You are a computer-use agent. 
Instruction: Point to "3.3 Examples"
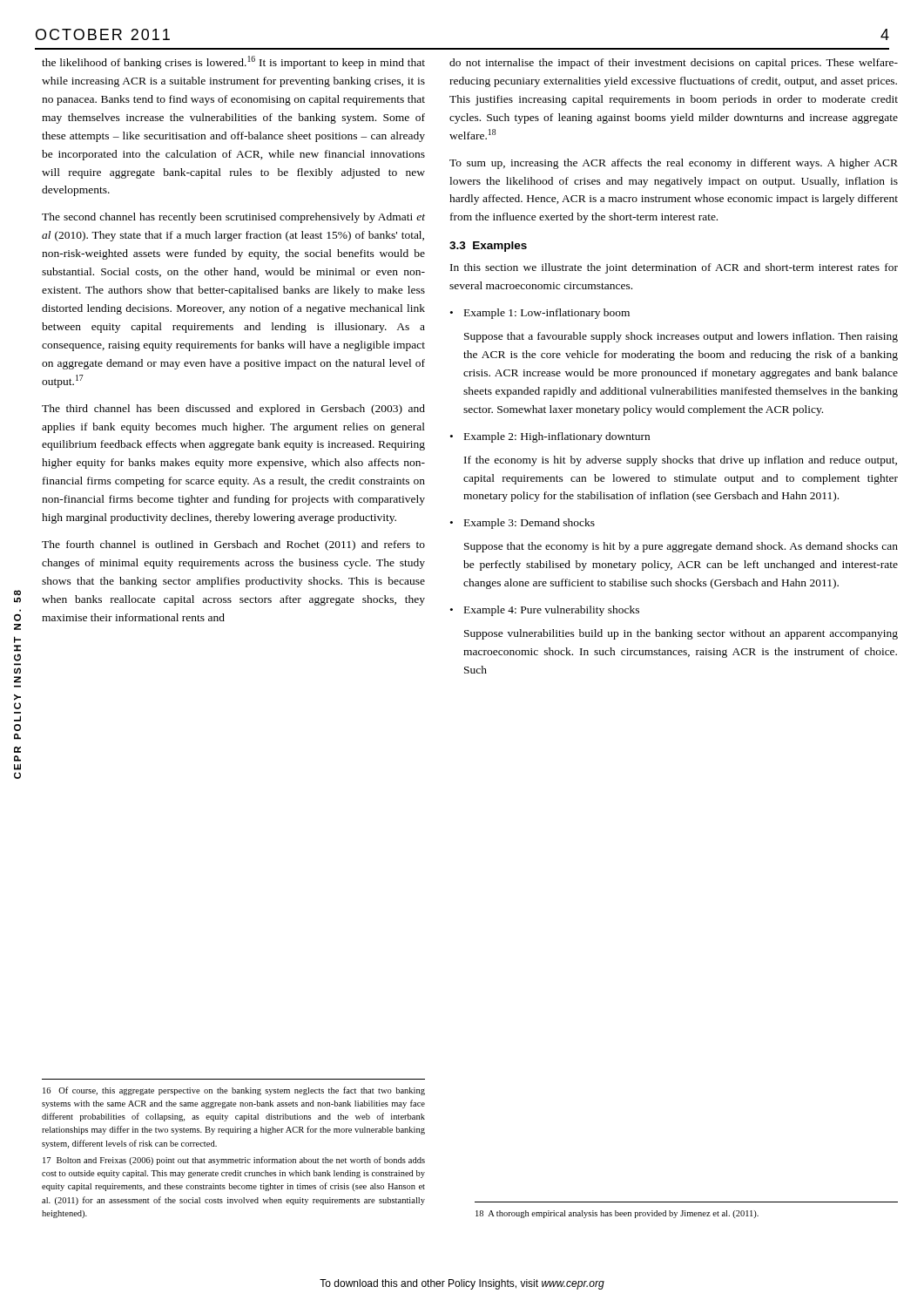[x=488, y=246]
